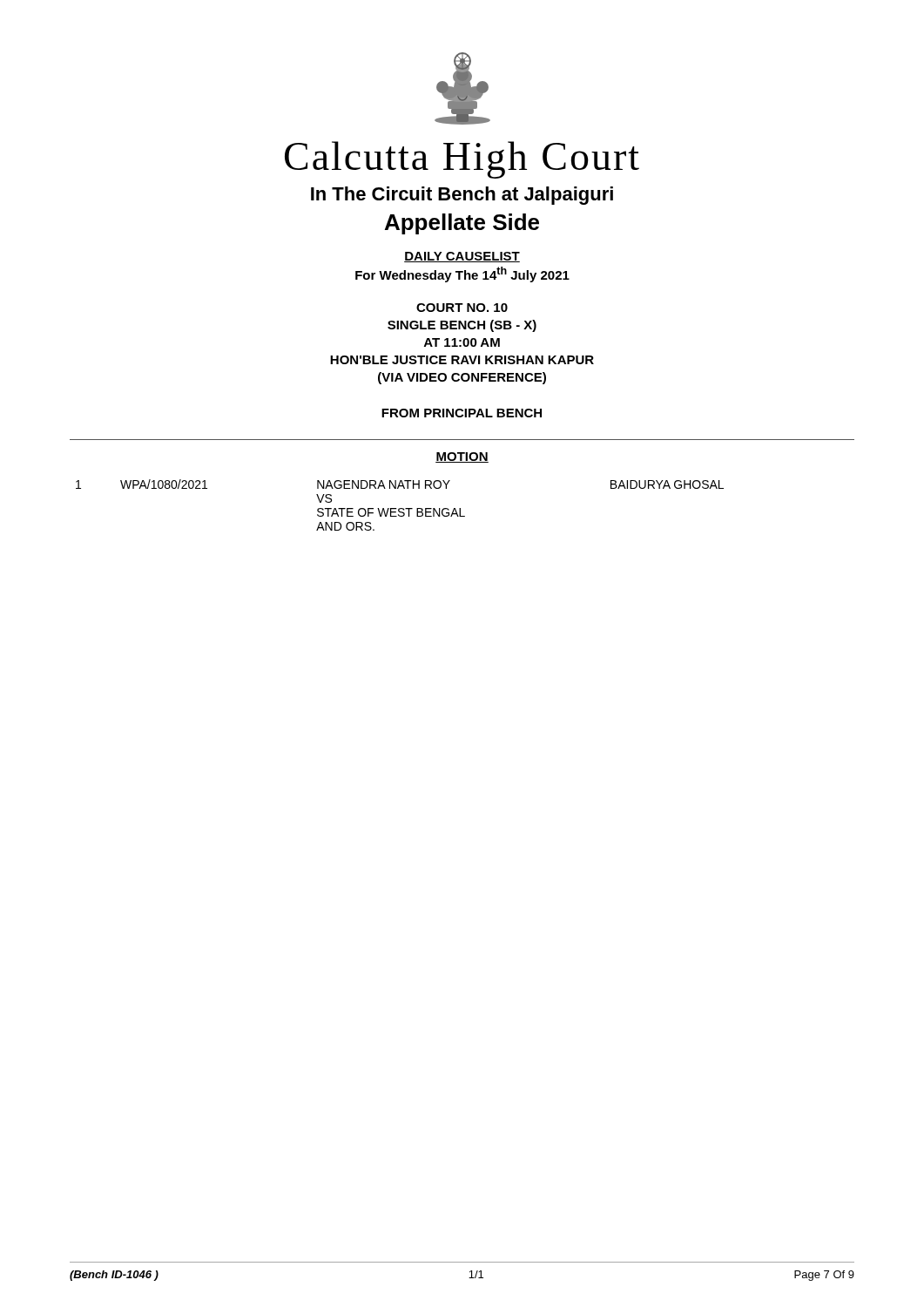The image size is (924, 1307).
Task: Click on the logo
Action: pyautogui.click(x=462, y=87)
